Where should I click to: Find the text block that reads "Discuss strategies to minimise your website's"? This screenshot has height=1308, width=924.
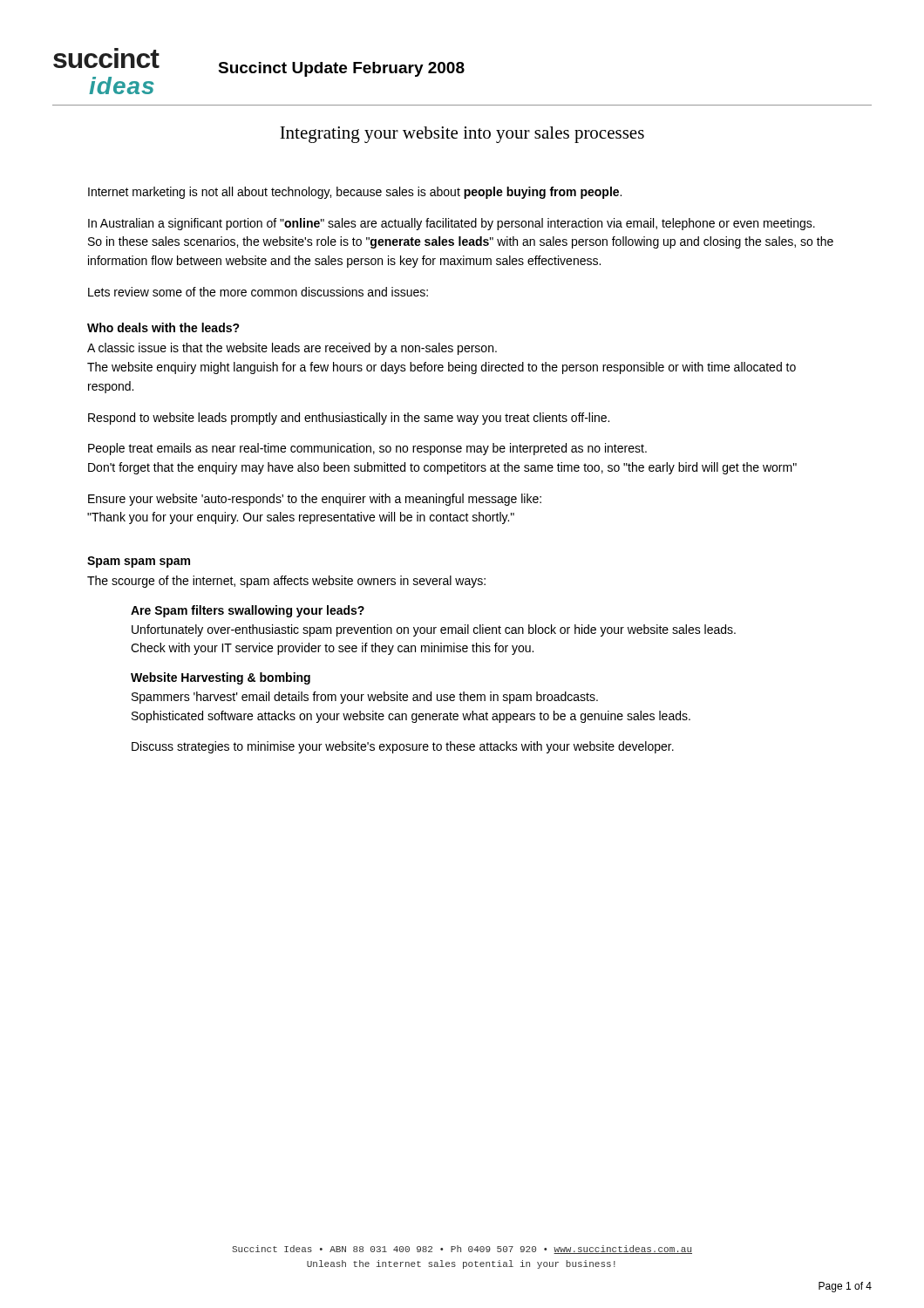click(403, 747)
